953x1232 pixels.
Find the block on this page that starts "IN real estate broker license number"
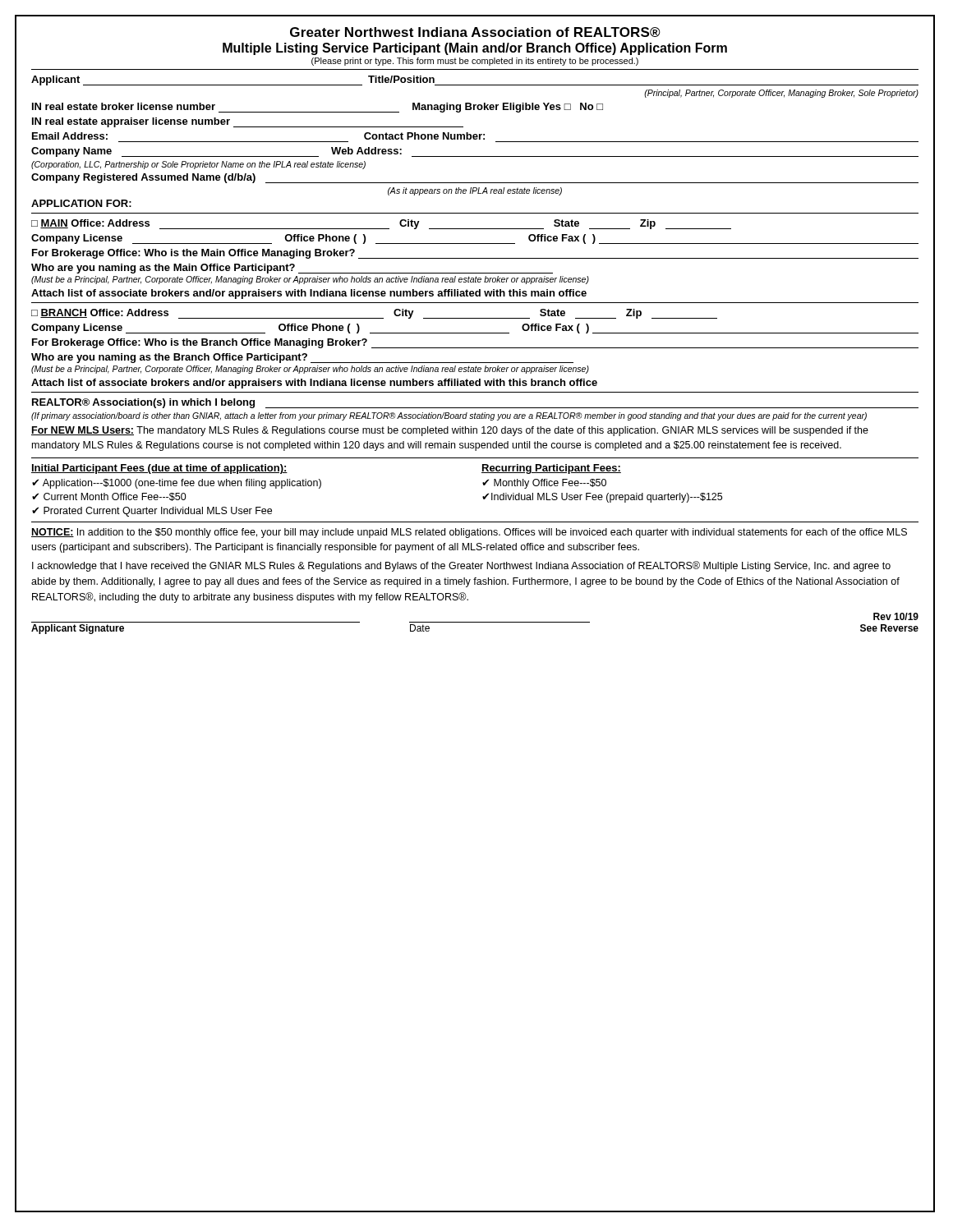317,106
